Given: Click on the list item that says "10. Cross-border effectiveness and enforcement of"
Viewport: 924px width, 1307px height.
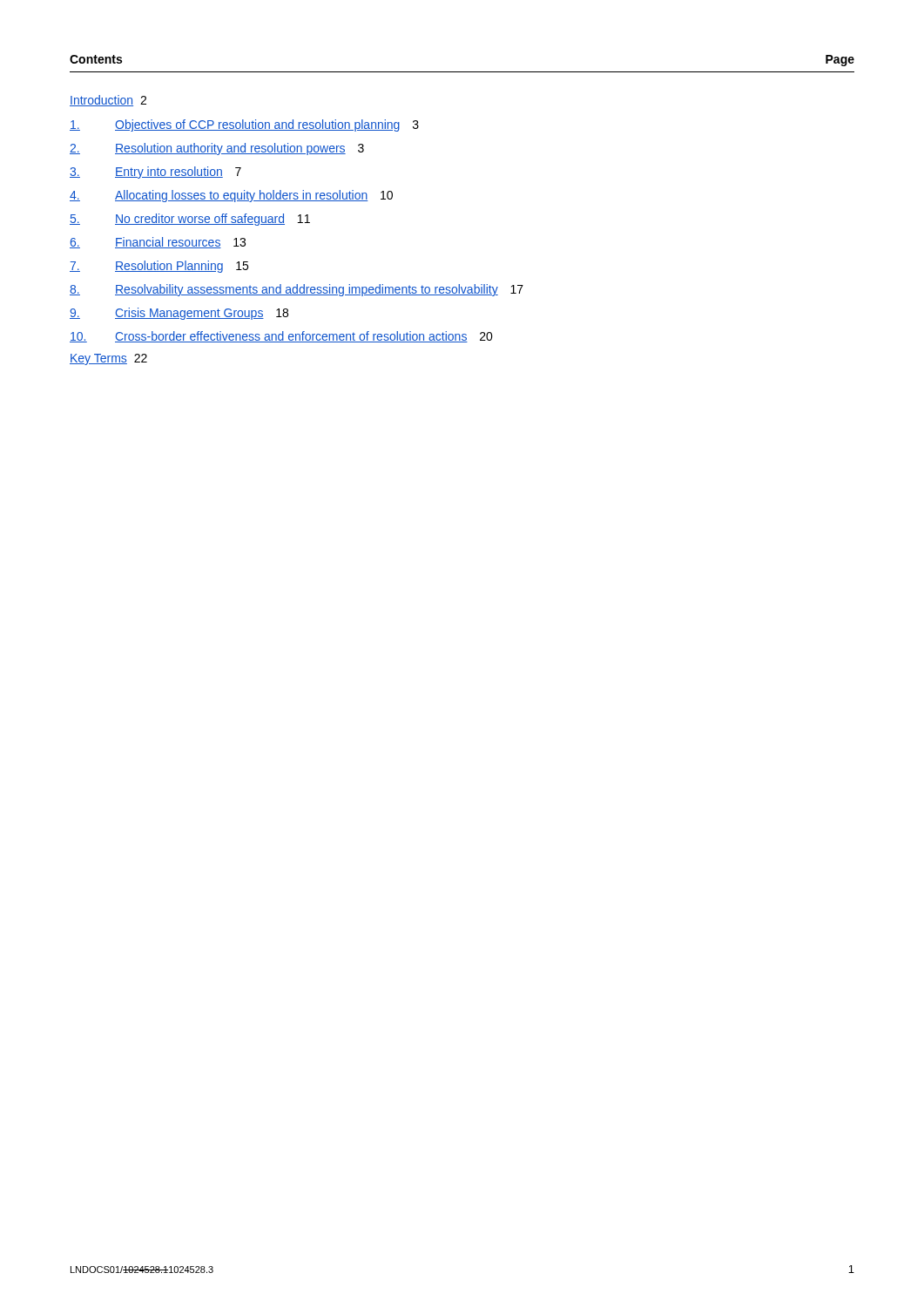Looking at the screenshot, I should (281, 337).
